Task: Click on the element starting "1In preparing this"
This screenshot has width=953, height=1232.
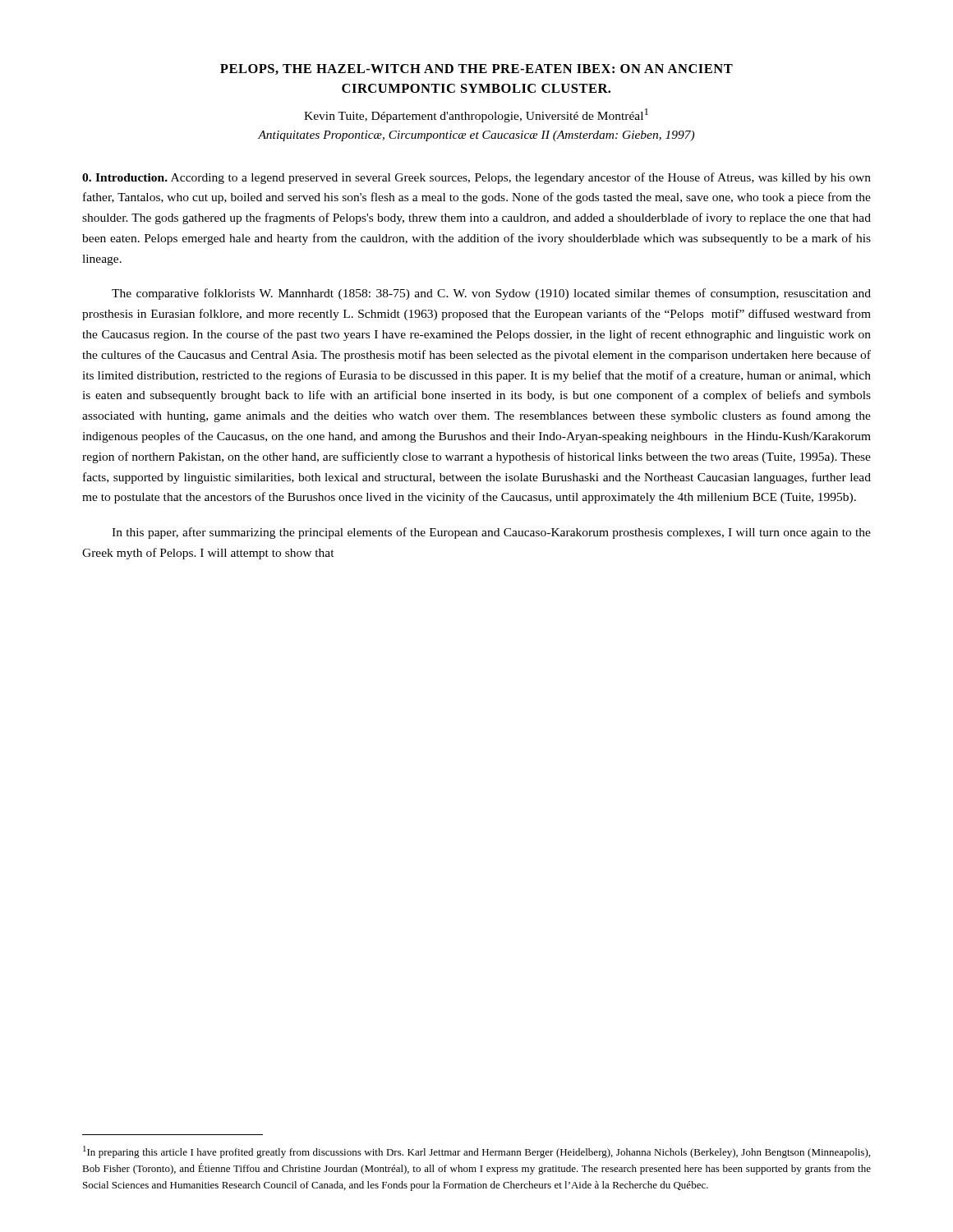Action: click(476, 1164)
